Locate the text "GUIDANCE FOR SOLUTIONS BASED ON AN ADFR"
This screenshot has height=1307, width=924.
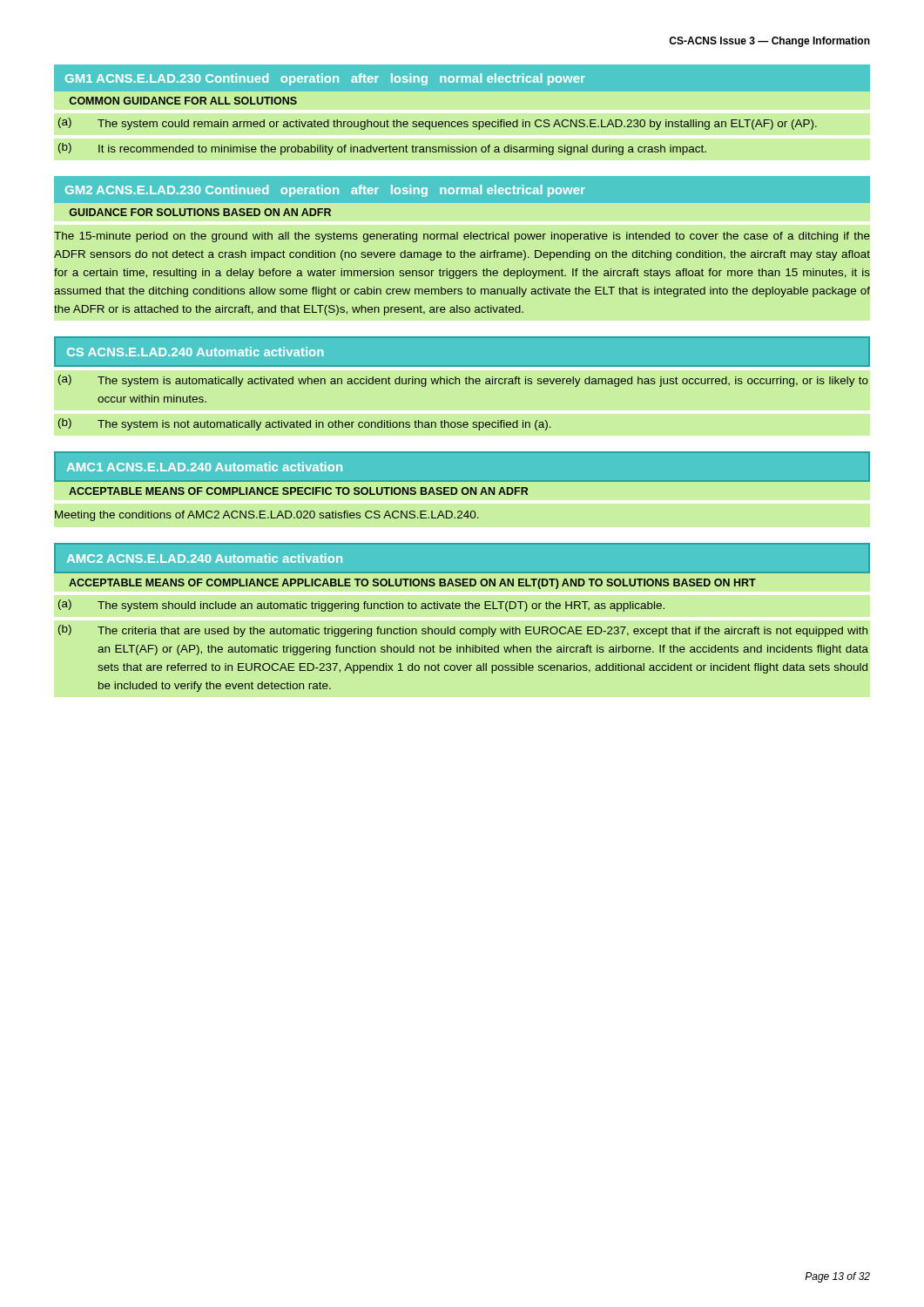[193, 212]
